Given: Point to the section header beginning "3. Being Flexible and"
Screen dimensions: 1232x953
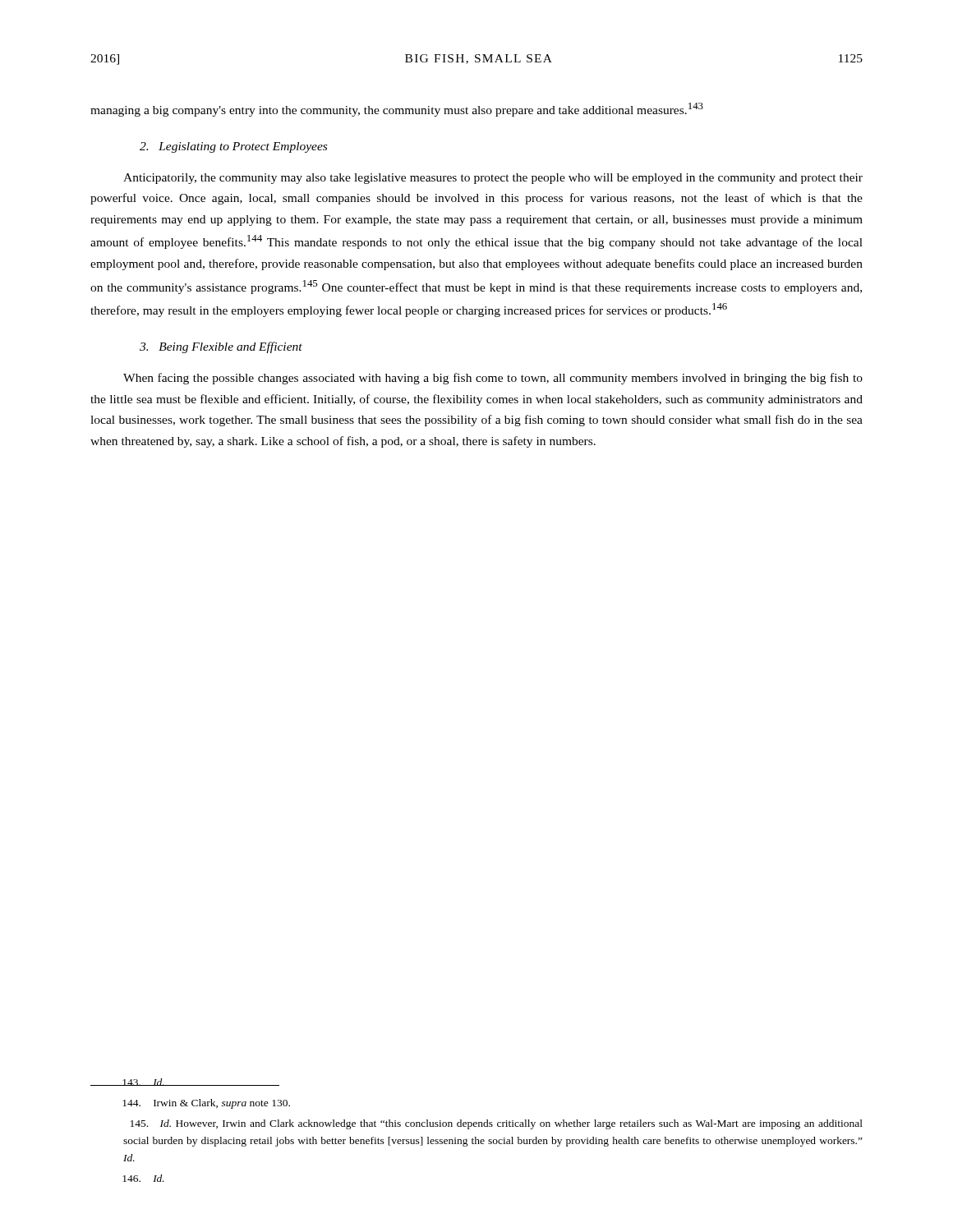Looking at the screenshot, I should (221, 346).
